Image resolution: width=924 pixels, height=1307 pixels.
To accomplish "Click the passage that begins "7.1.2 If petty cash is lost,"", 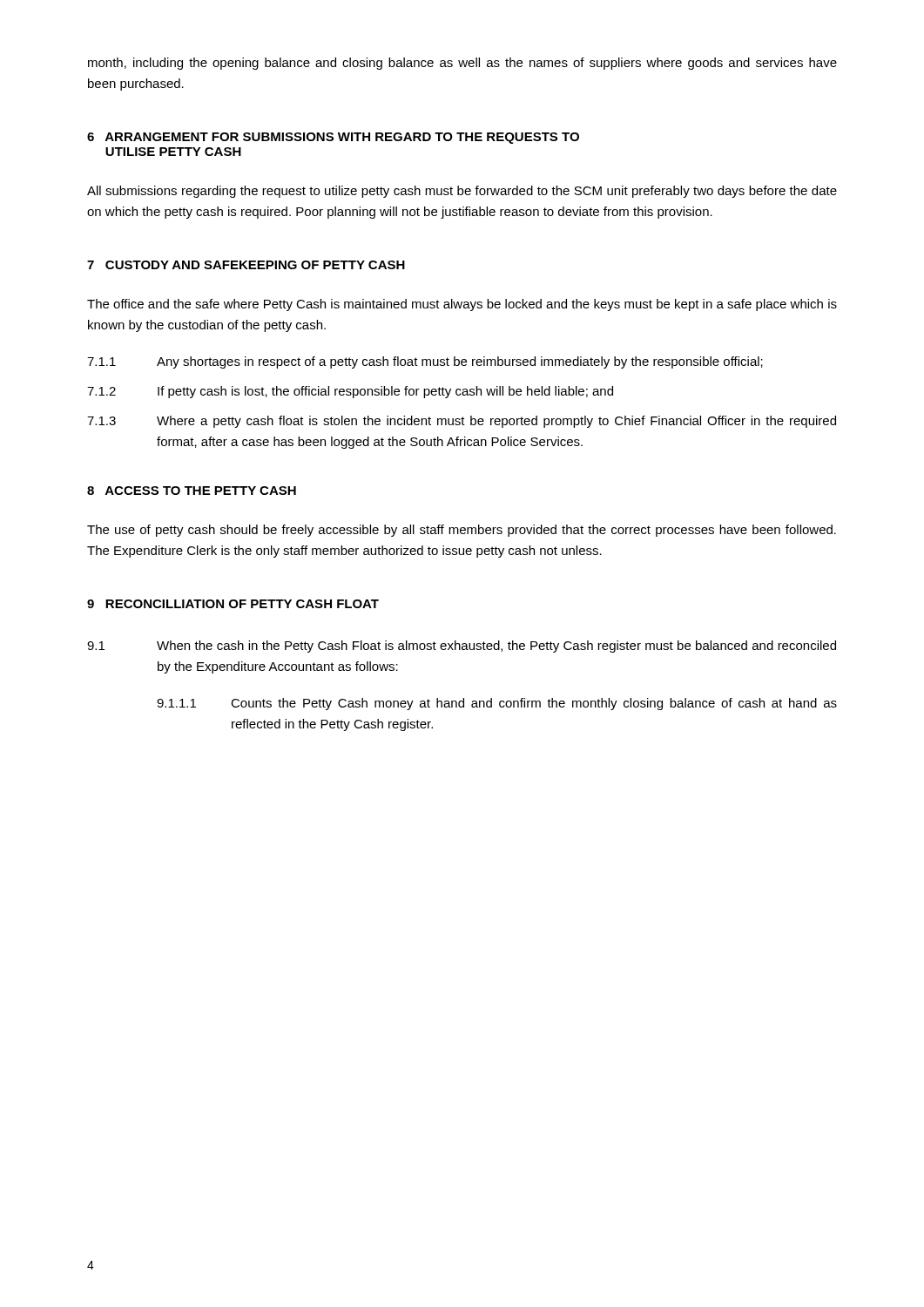I will point(462,391).
